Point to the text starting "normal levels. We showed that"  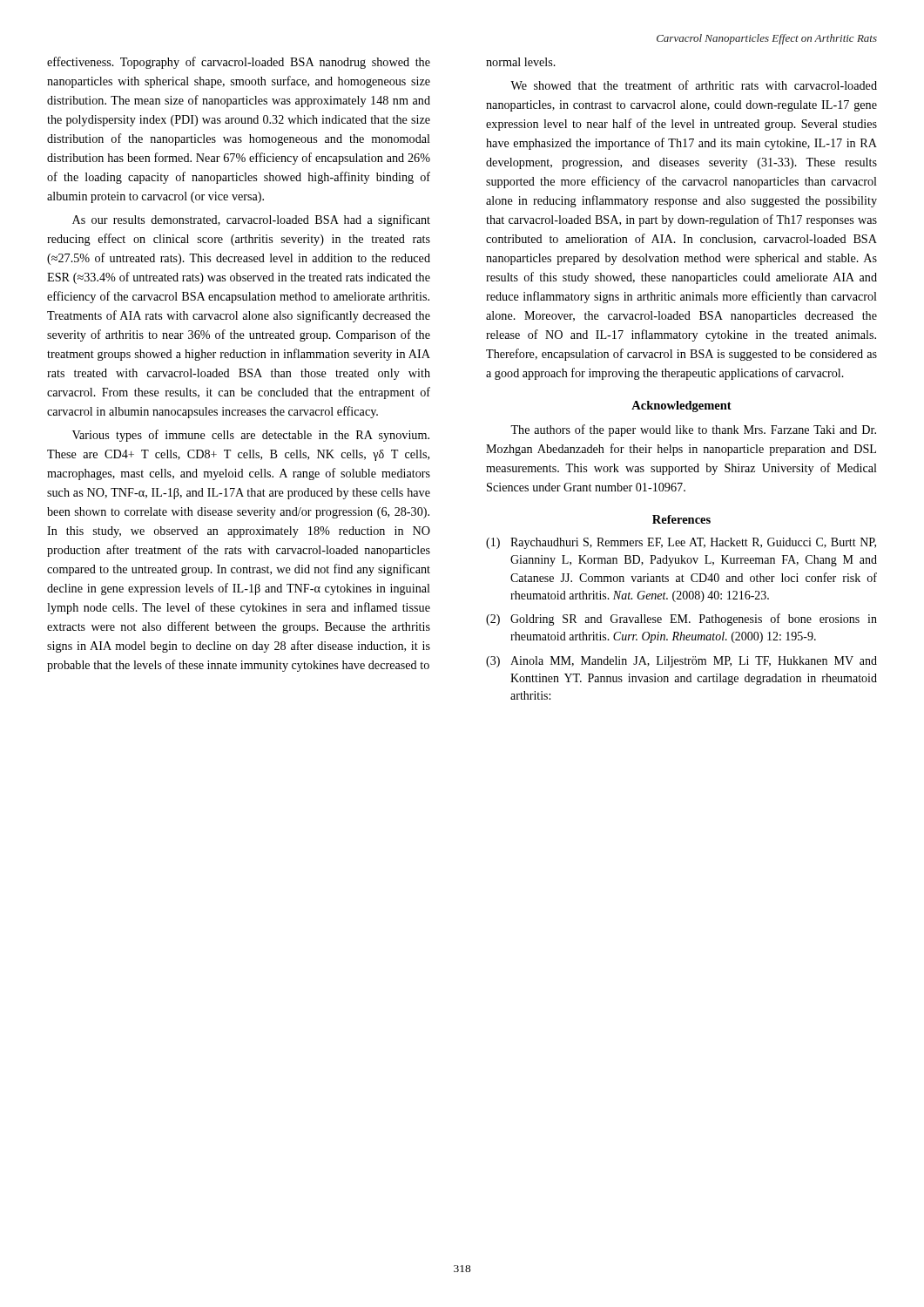pyautogui.click(x=681, y=217)
